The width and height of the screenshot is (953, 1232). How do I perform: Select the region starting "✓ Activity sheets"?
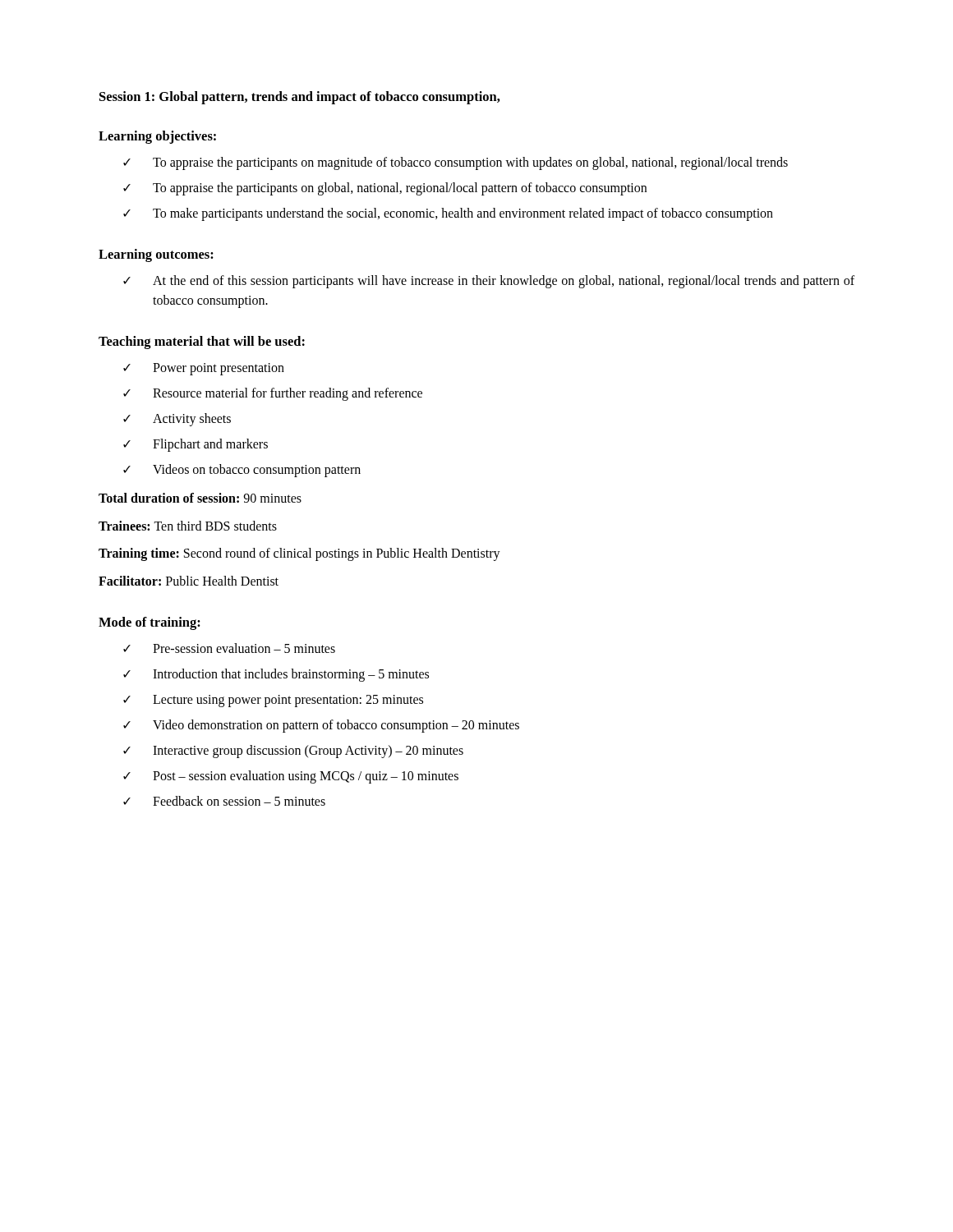tap(177, 420)
